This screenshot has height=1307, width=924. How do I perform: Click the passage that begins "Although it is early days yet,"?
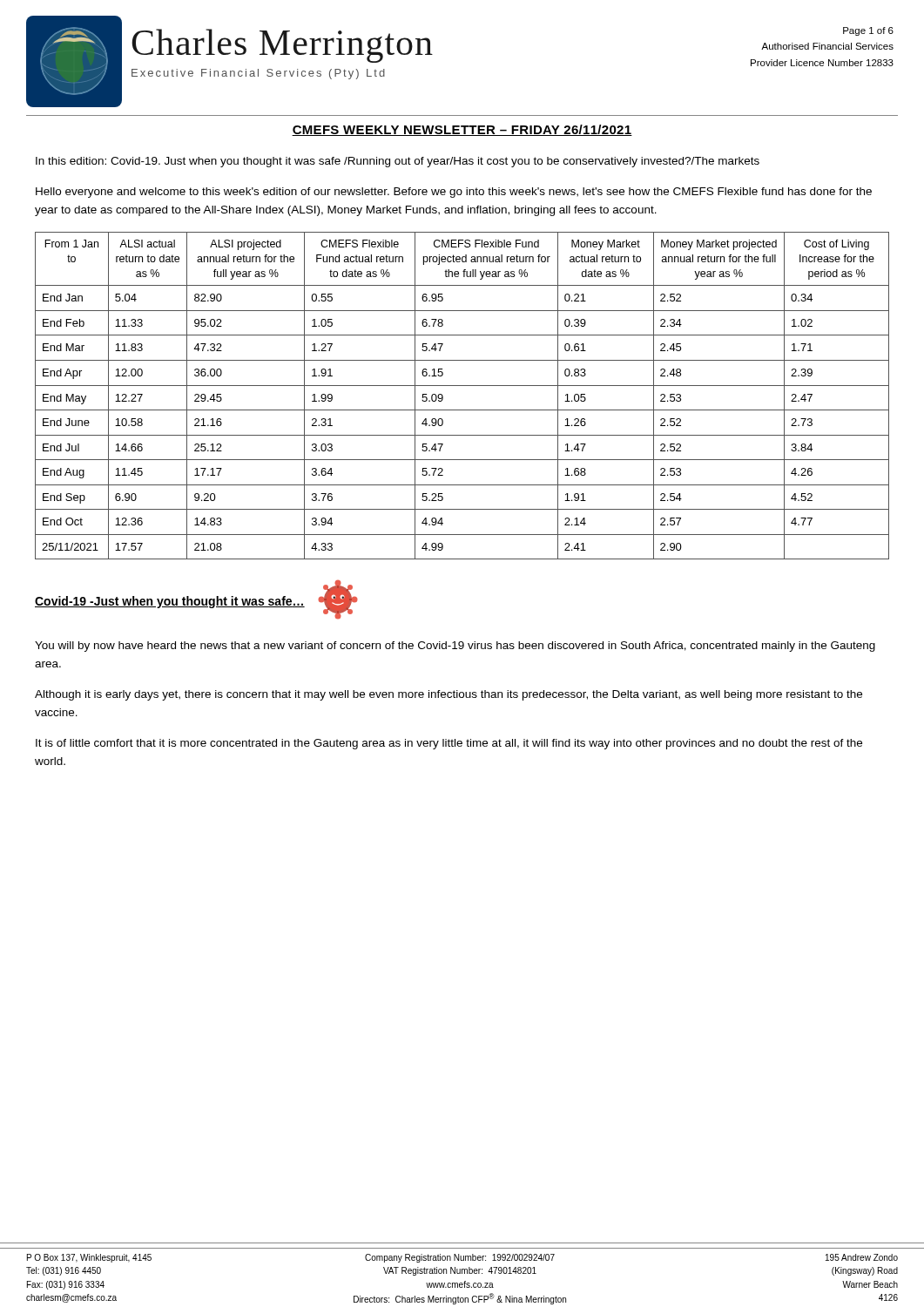462,704
